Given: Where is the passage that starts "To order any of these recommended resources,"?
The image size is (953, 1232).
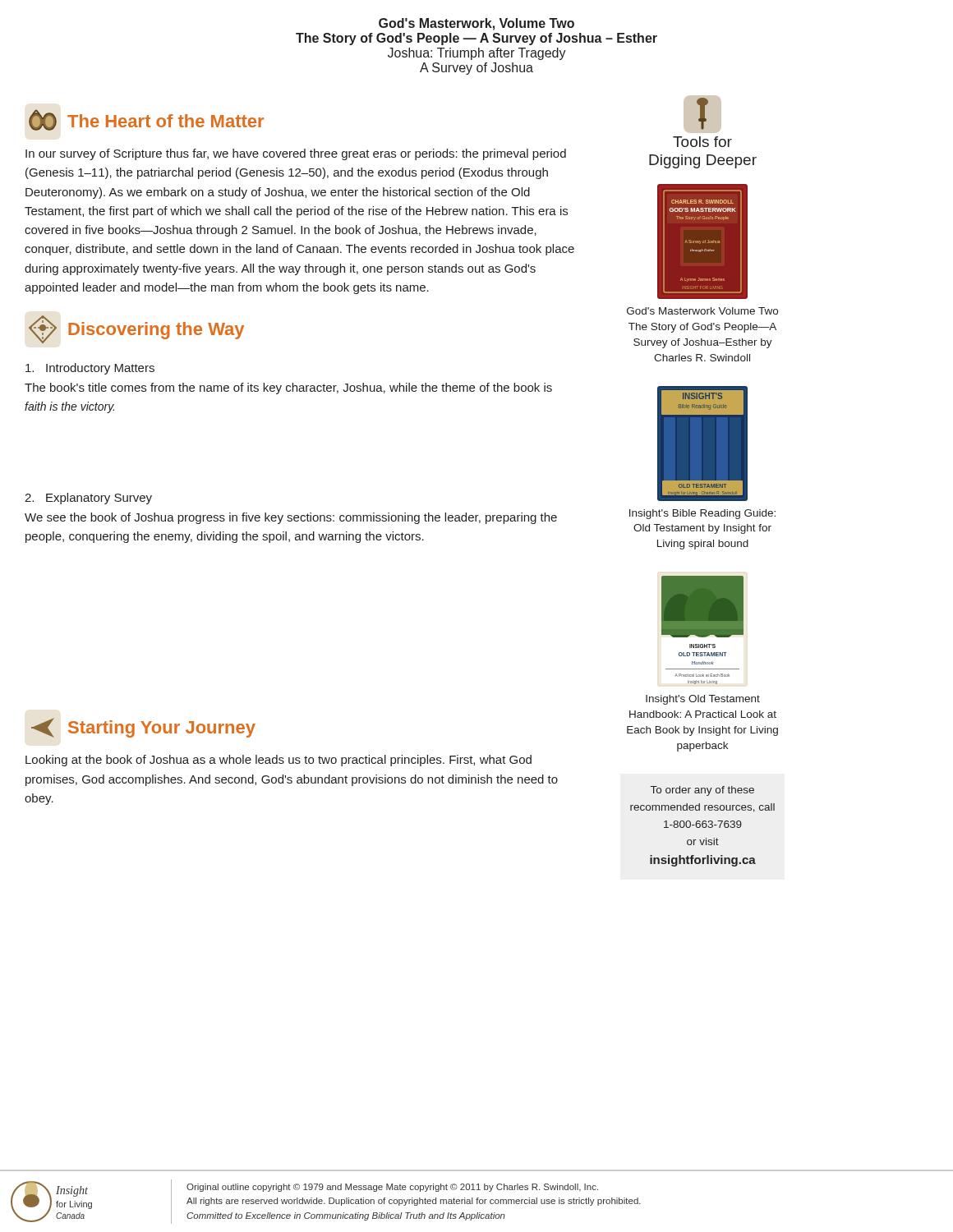Looking at the screenshot, I should click(702, 825).
